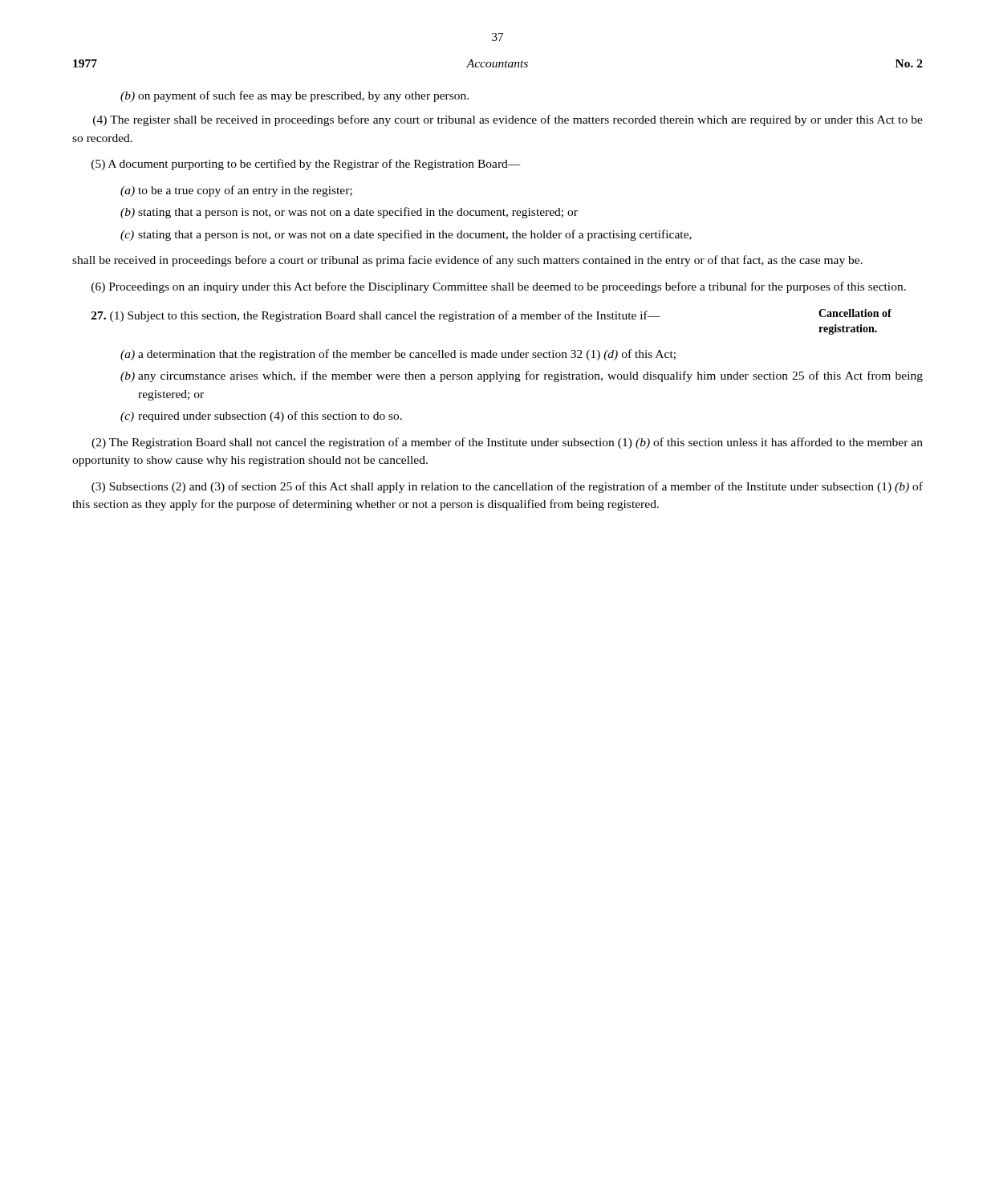Click on the block starting "(4) The register shall be received in proceedings"
The height and width of the screenshot is (1204, 995).
pos(498,129)
